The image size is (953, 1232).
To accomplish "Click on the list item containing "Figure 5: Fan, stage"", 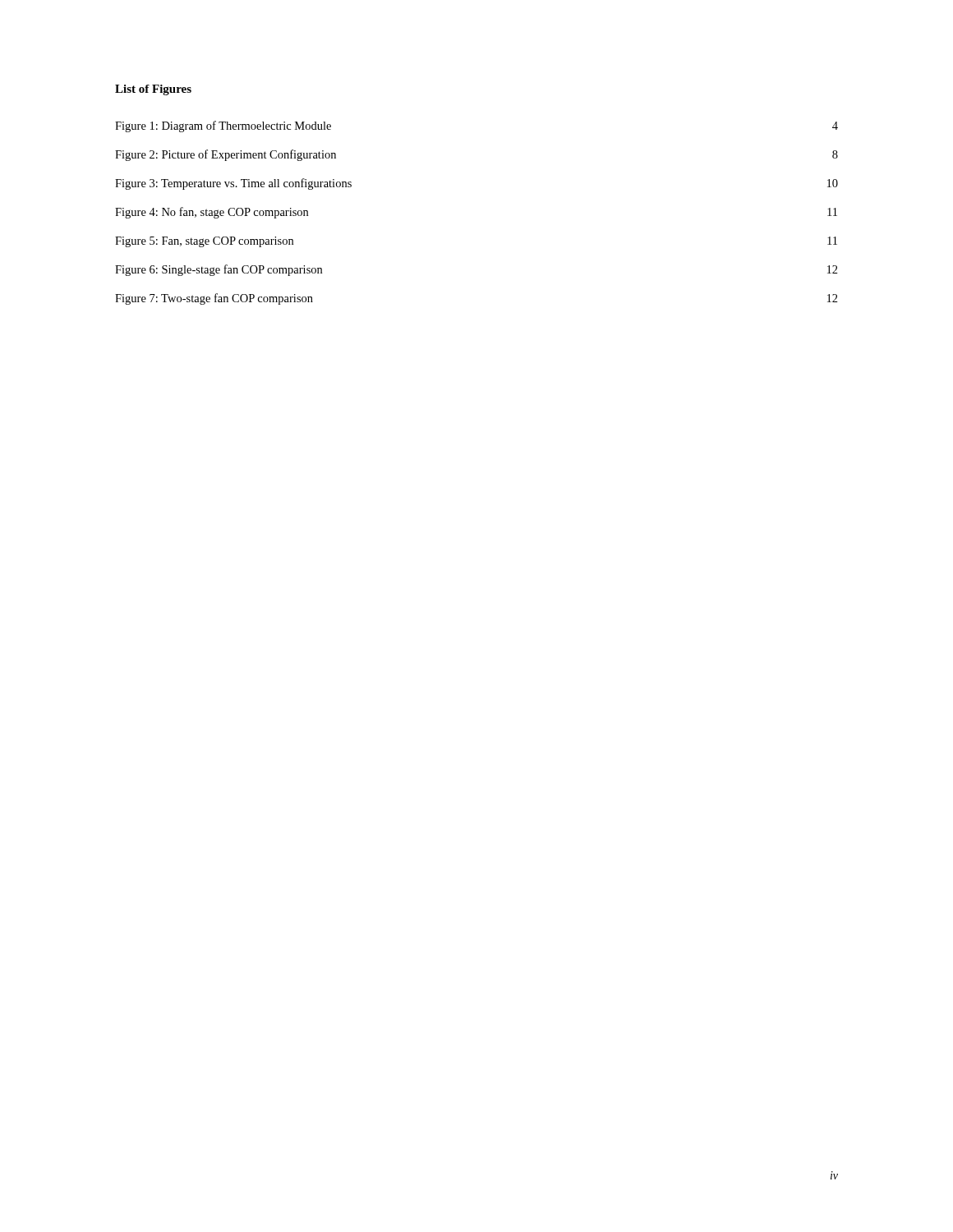I will tap(203, 242).
